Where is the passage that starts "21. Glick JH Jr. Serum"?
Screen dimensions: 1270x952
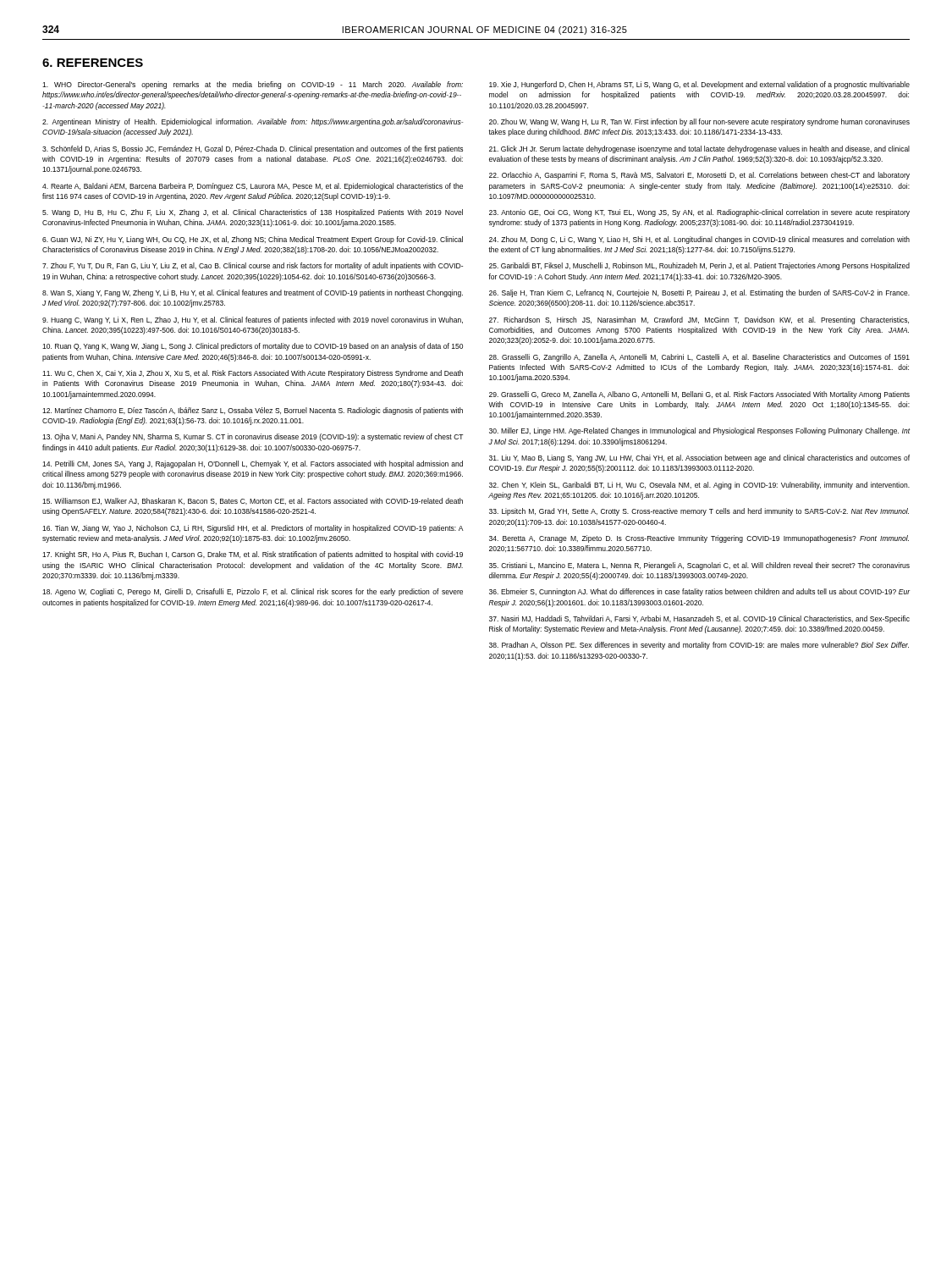(699, 154)
